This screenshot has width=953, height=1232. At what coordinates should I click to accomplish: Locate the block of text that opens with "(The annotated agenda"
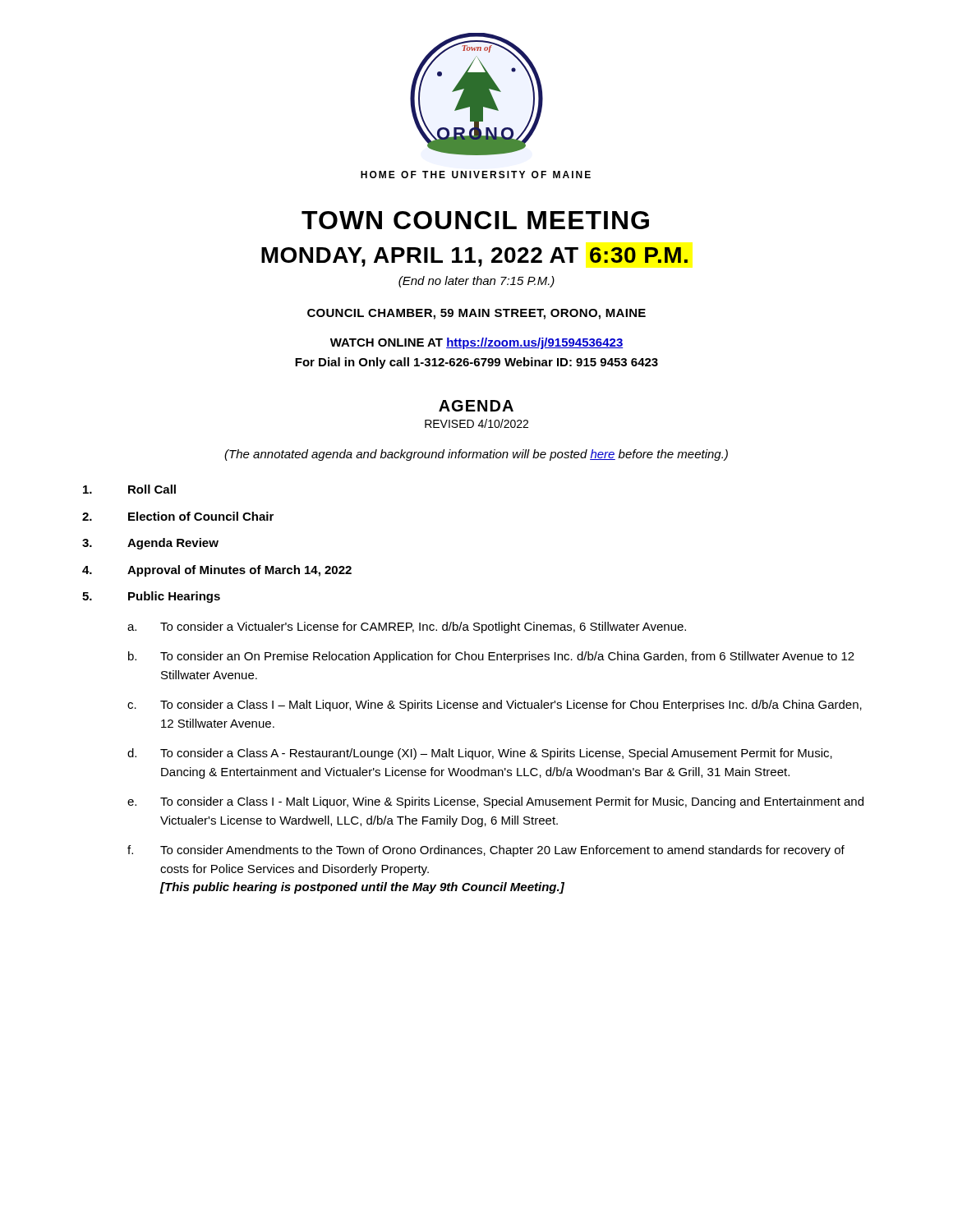(476, 454)
